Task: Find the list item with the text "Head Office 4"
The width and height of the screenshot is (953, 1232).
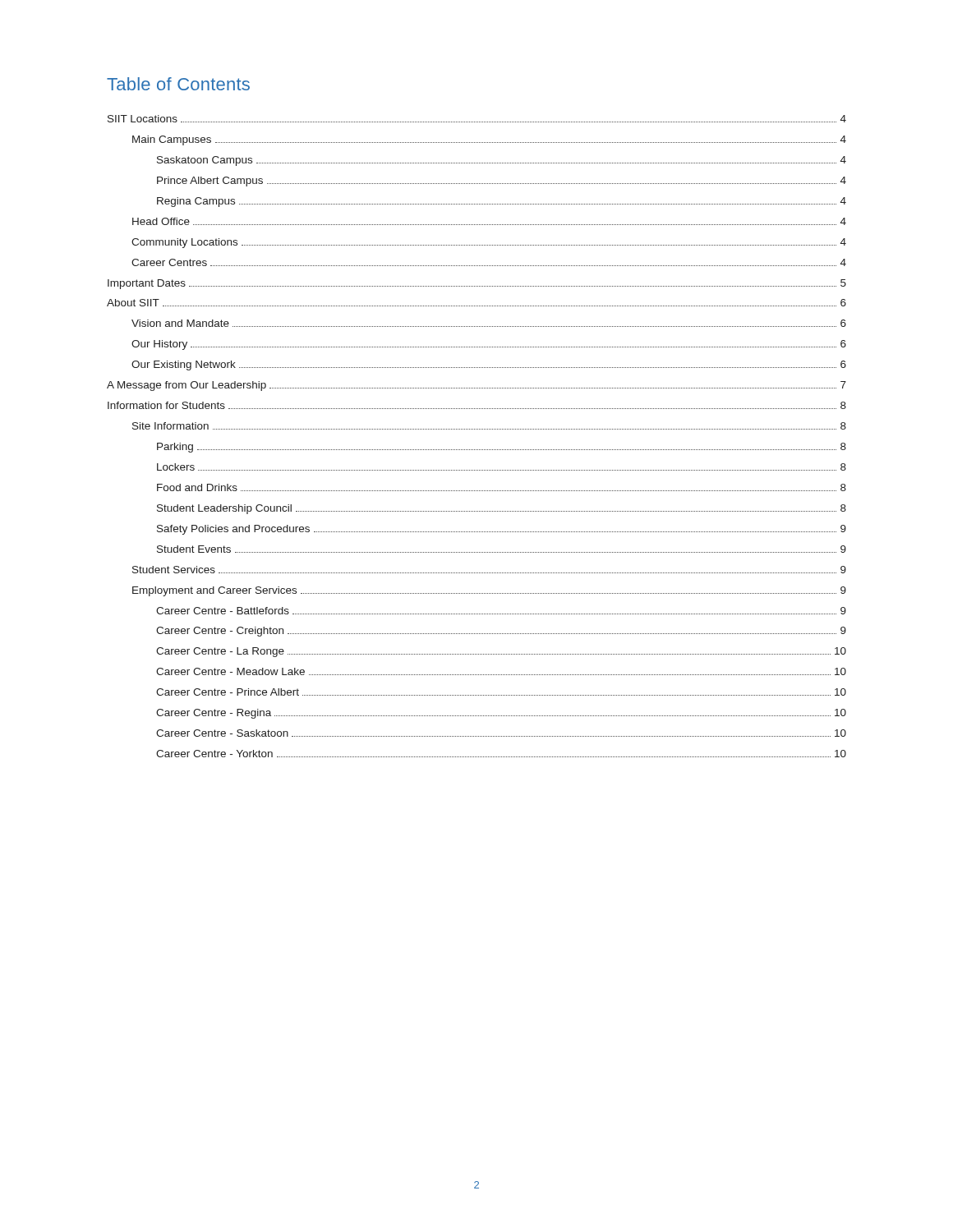Action: click(489, 222)
